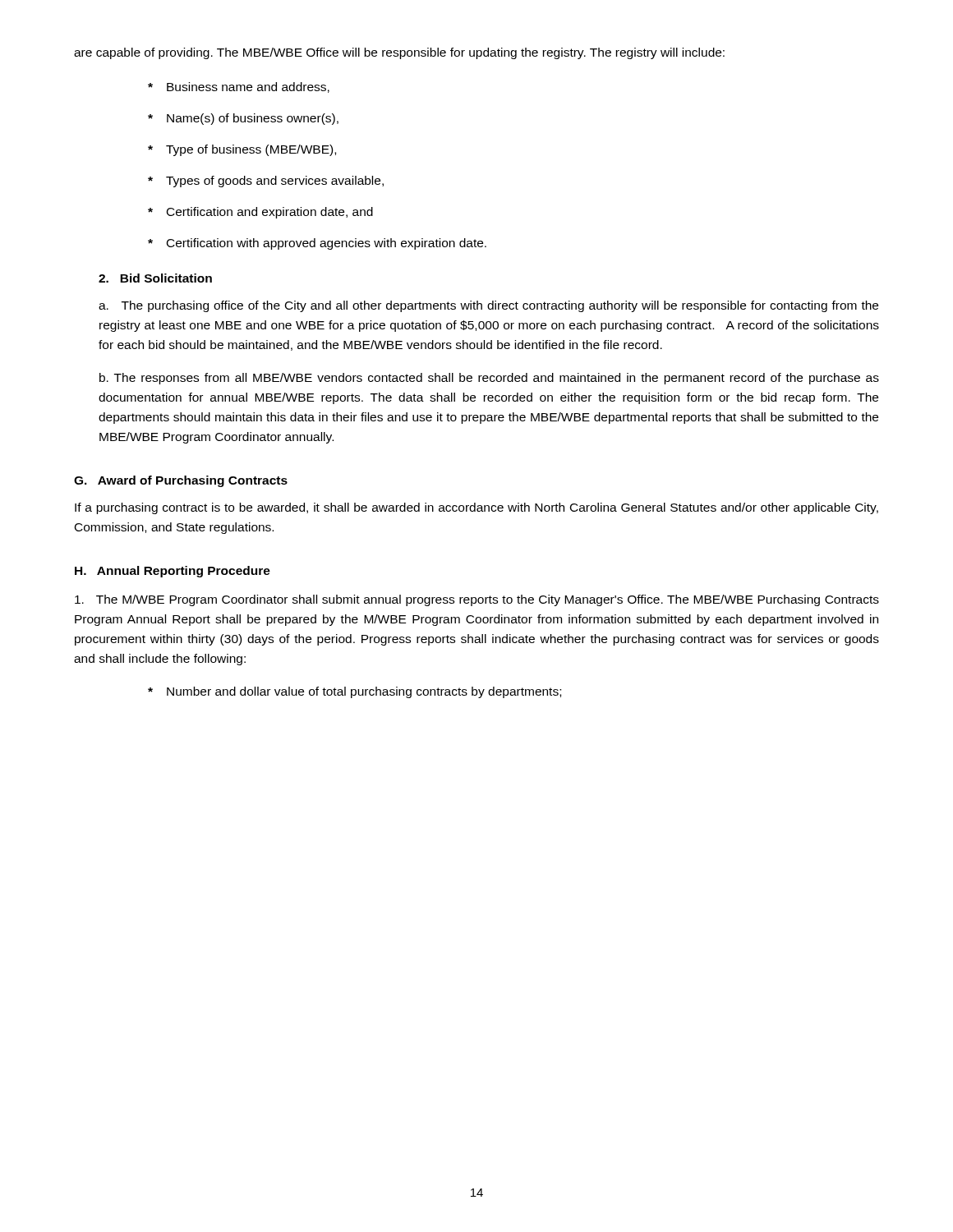Select the list item containing "* Number and"
The image size is (953, 1232).
(355, 692)
